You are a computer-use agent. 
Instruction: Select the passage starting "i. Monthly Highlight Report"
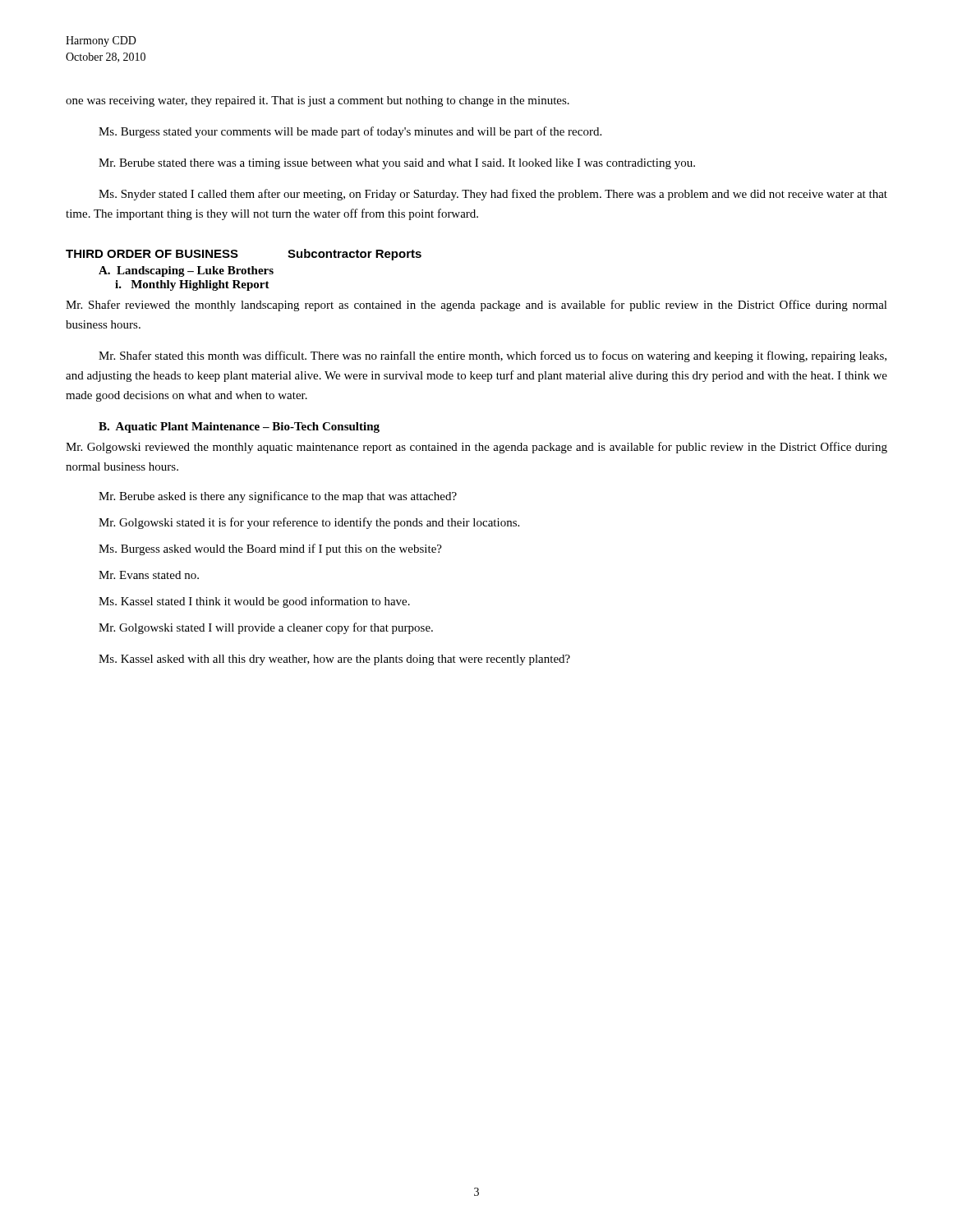pos(192,284)
